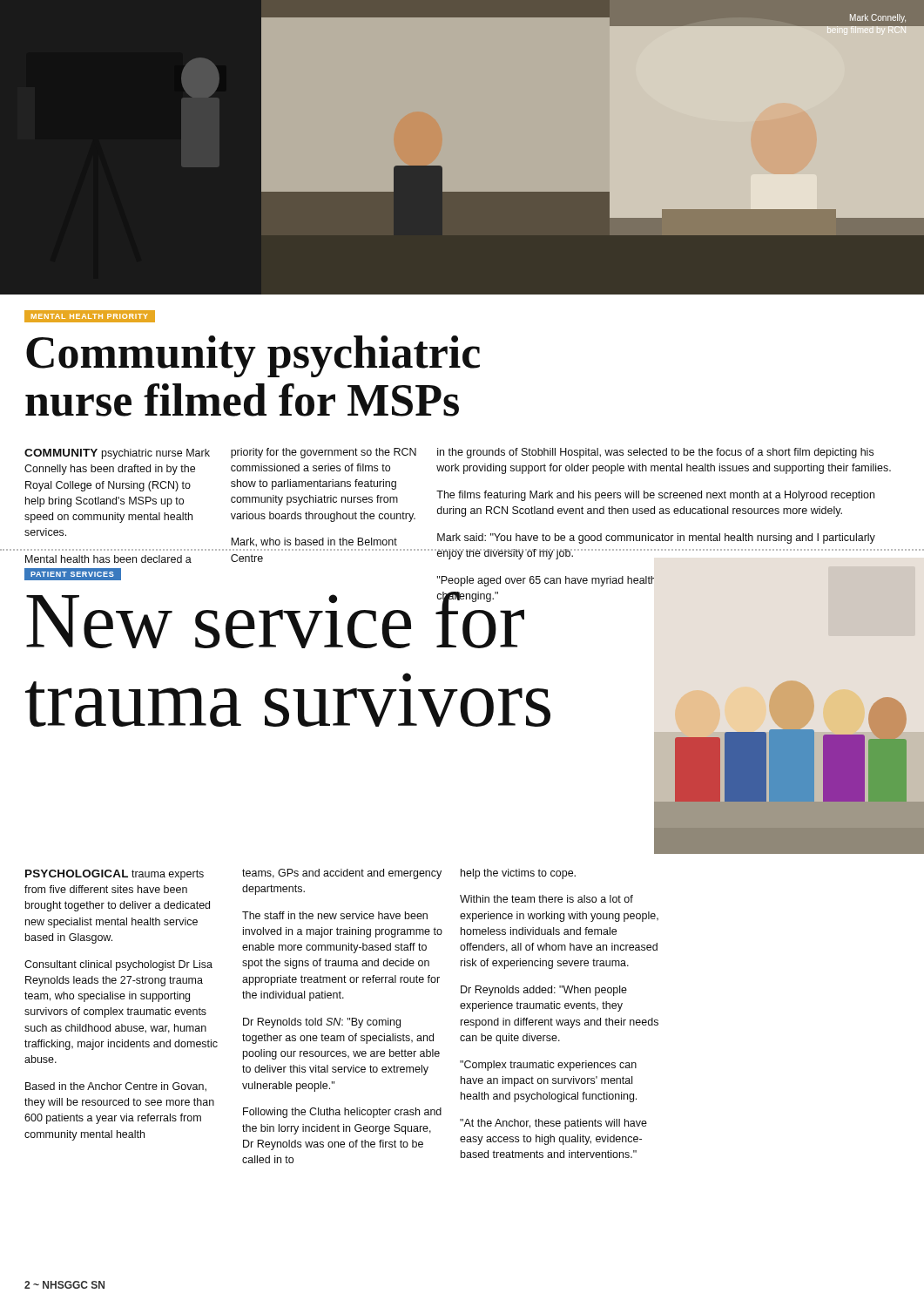The image size is (924, 1307).
Task: Locate the text block that says "PSYCHOLOGICAL trauma experts from five different sites"
Action: coord(342,1016)
